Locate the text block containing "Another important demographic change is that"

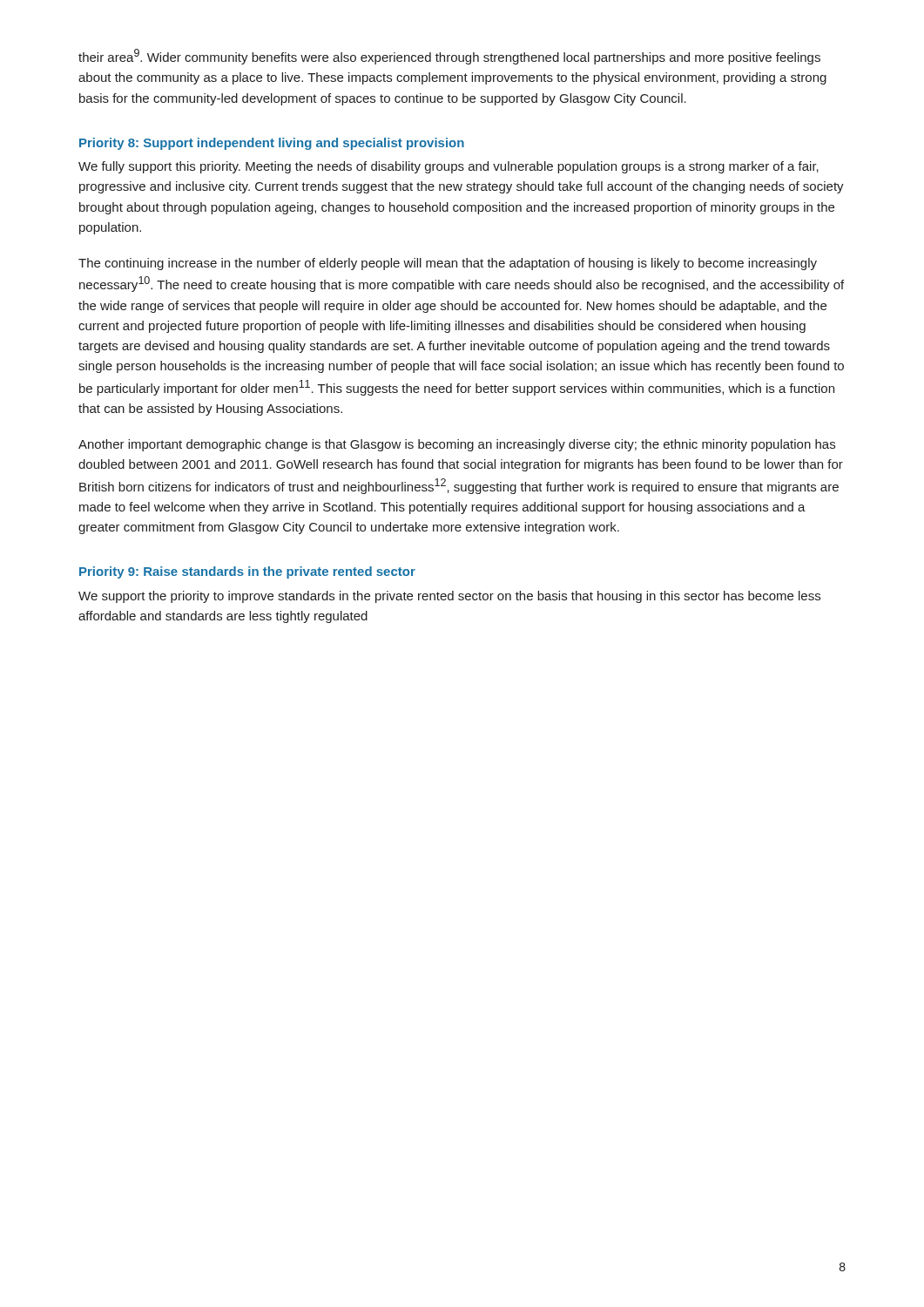click(462, 485)
